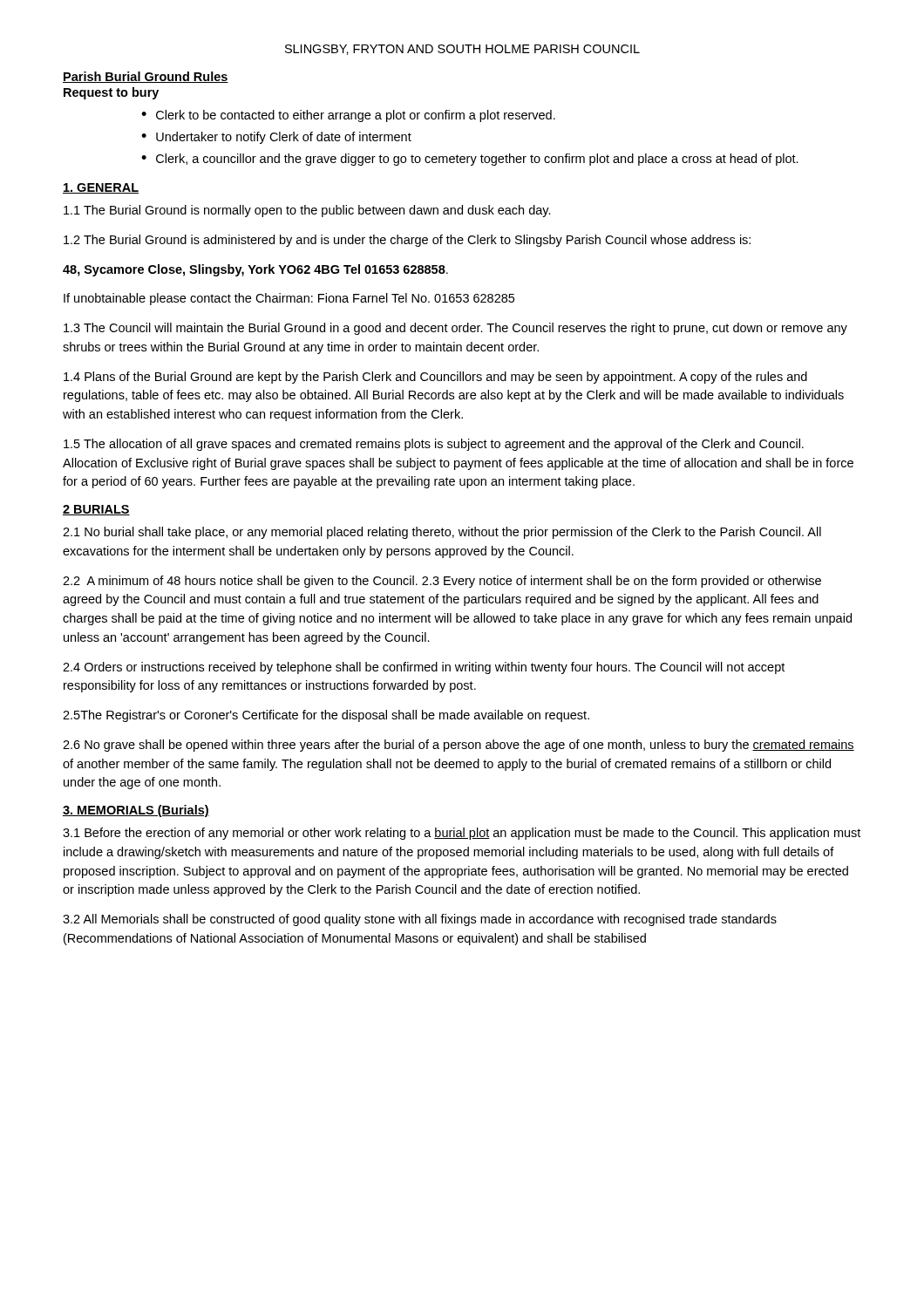Click on the text block with the text "5The Registrar's or Coroner's Certificate"

pyautogui.click(x=327, y=715)
